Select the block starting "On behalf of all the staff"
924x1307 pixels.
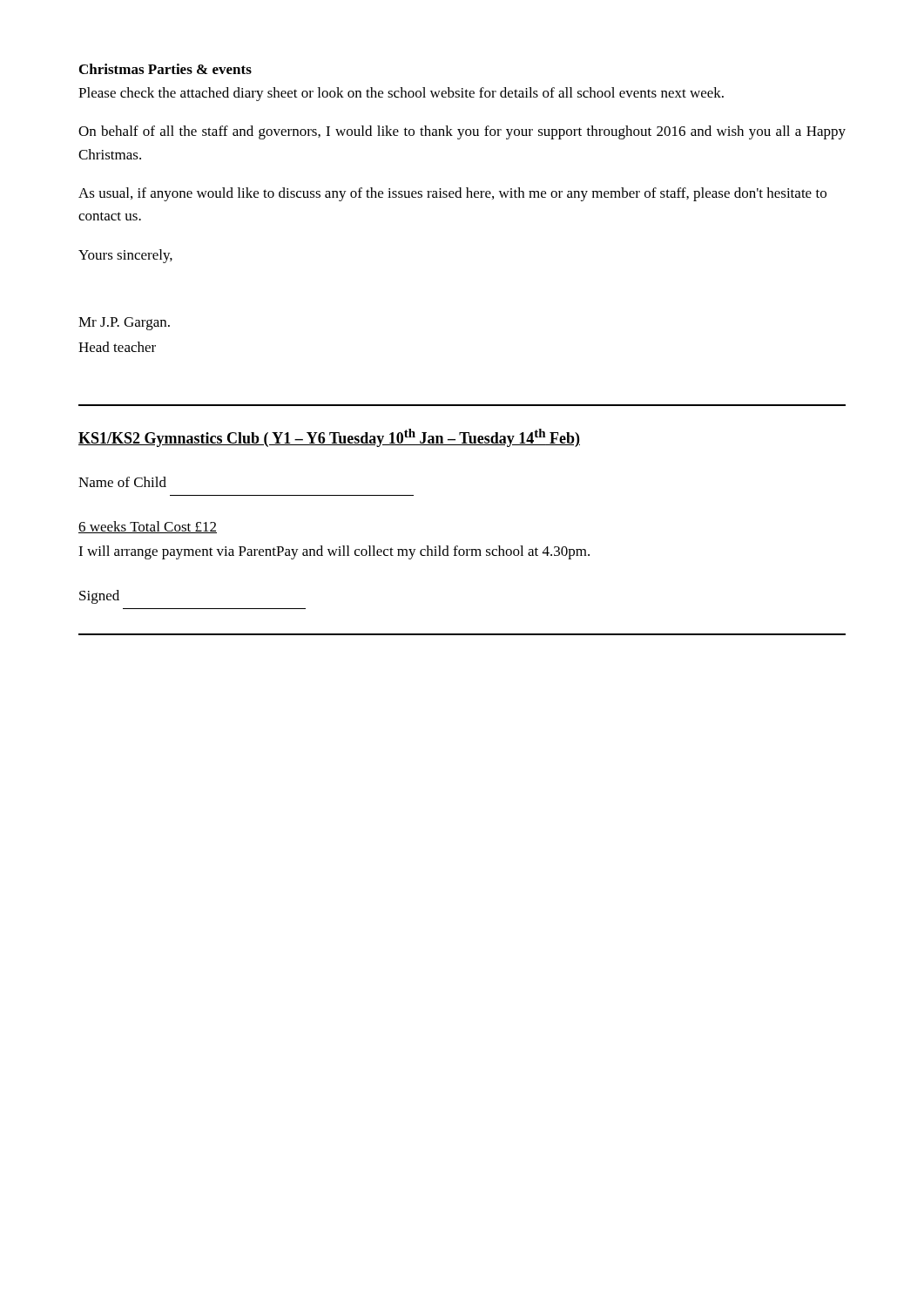tap(462, 143)
